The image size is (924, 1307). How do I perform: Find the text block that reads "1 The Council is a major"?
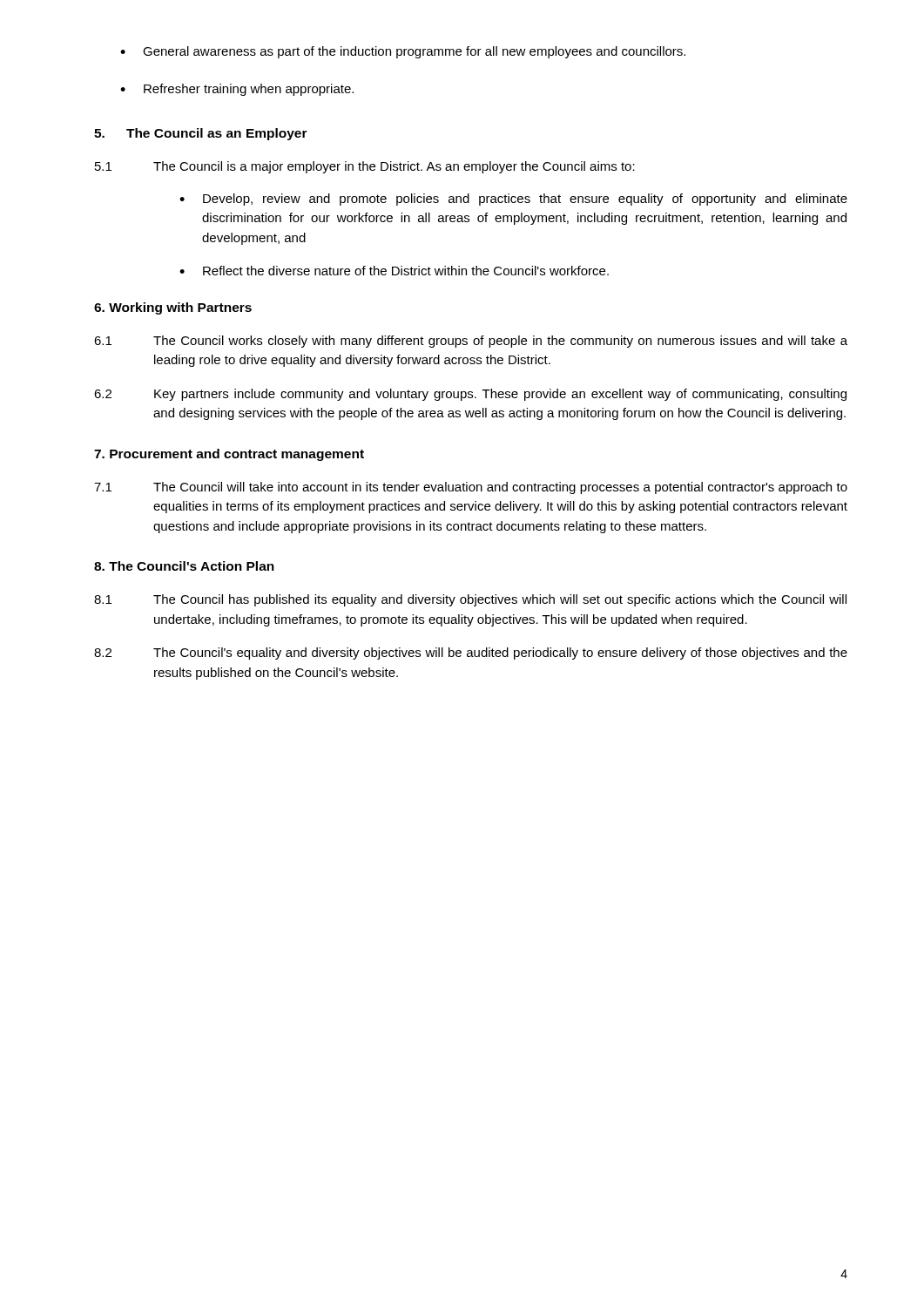pyautogui.click(x=471, y=167)
